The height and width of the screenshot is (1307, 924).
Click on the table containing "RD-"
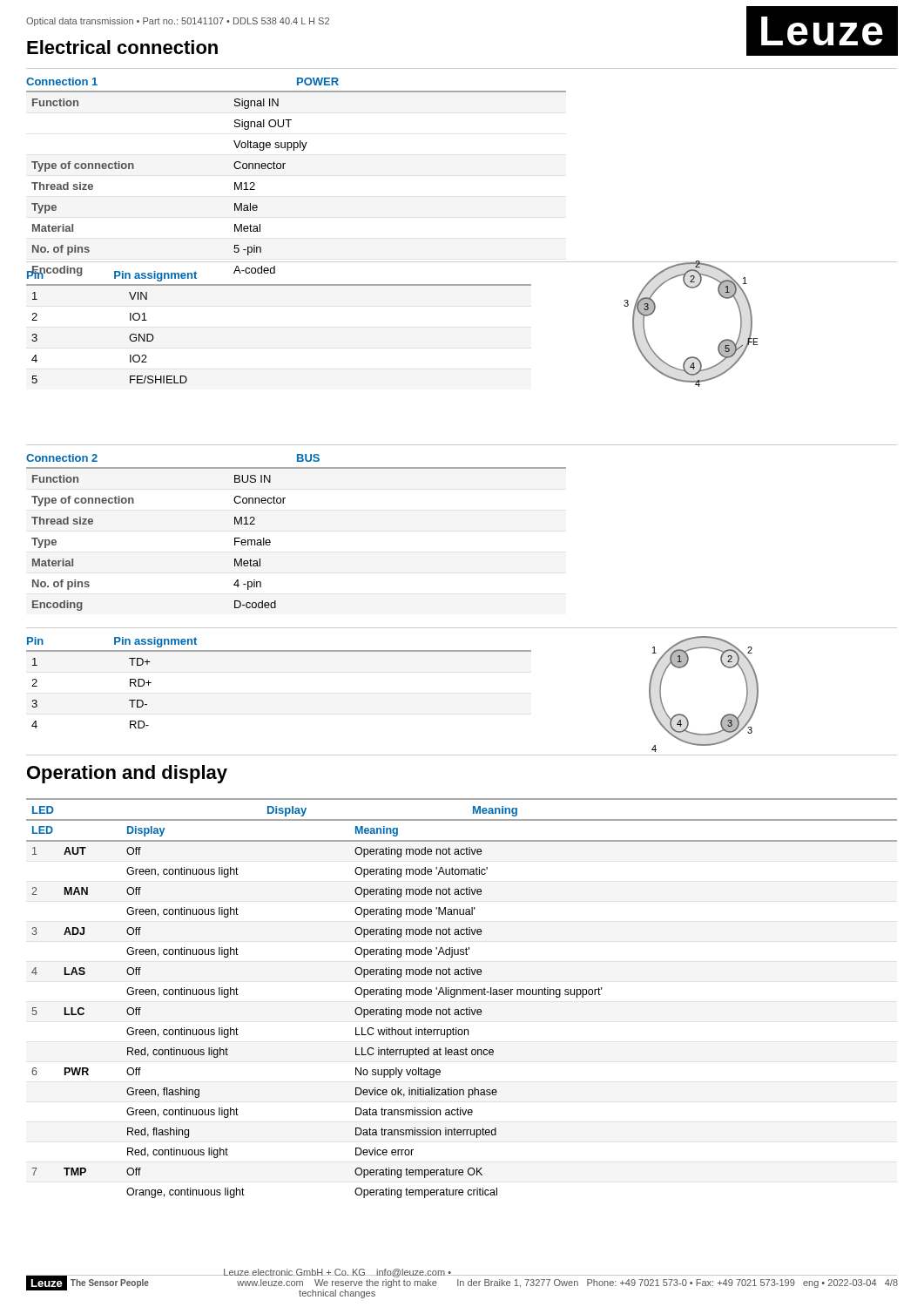click(279, 692)
